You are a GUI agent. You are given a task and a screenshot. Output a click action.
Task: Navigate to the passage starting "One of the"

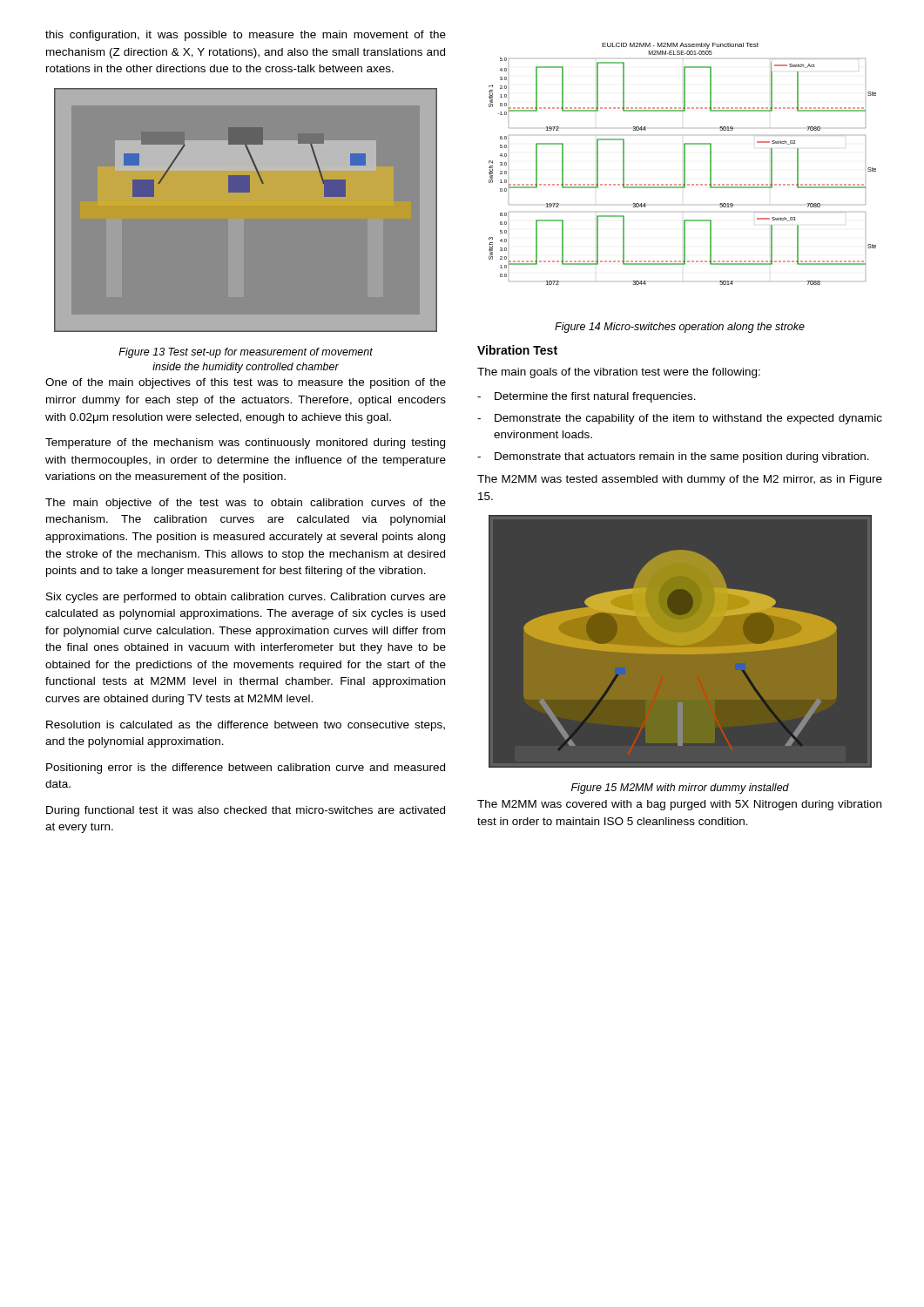pos(246,400)
